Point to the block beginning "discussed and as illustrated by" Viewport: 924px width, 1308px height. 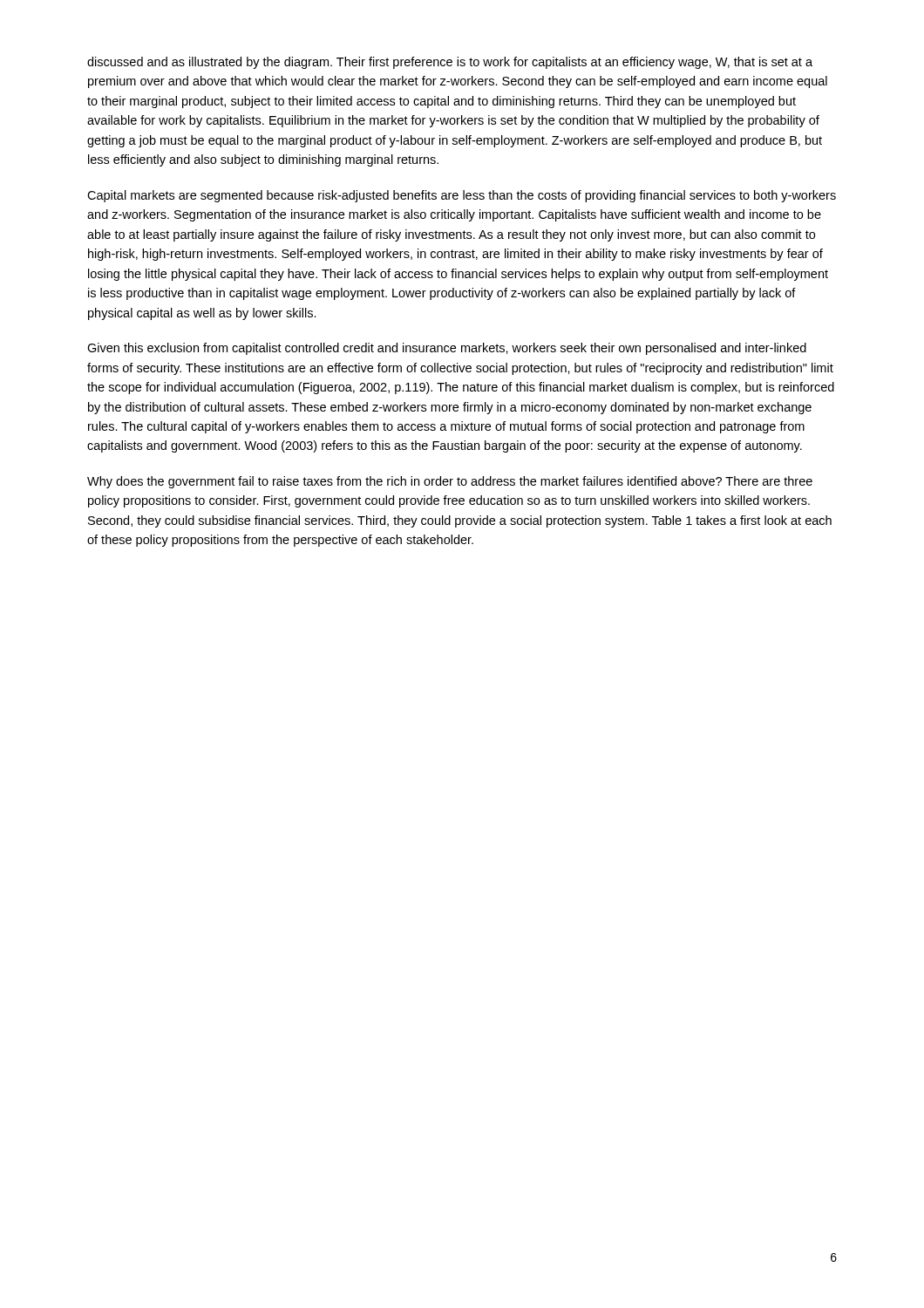[x=457, y=111]
